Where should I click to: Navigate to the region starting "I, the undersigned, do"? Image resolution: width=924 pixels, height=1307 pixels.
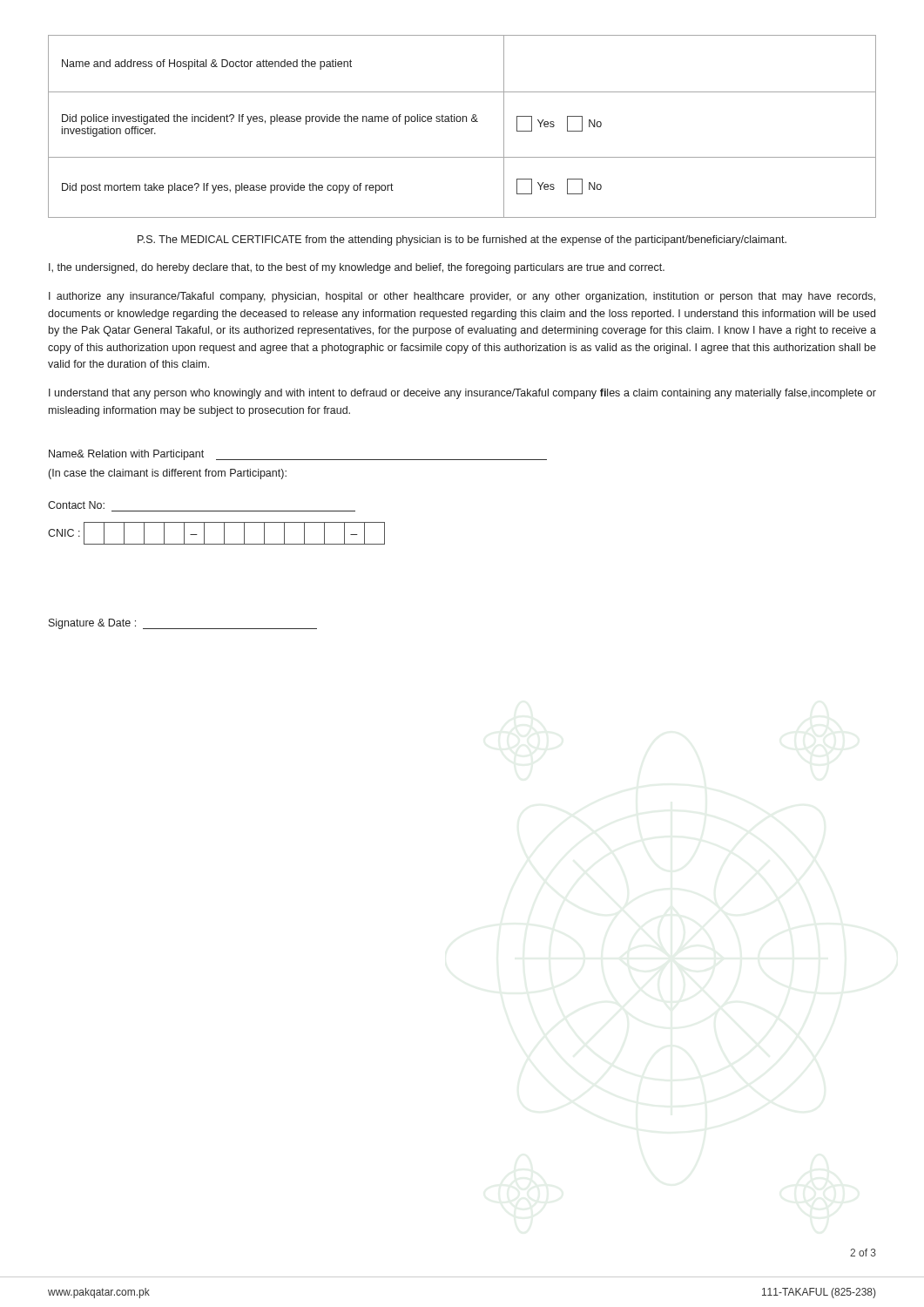(x=357, y=267)
